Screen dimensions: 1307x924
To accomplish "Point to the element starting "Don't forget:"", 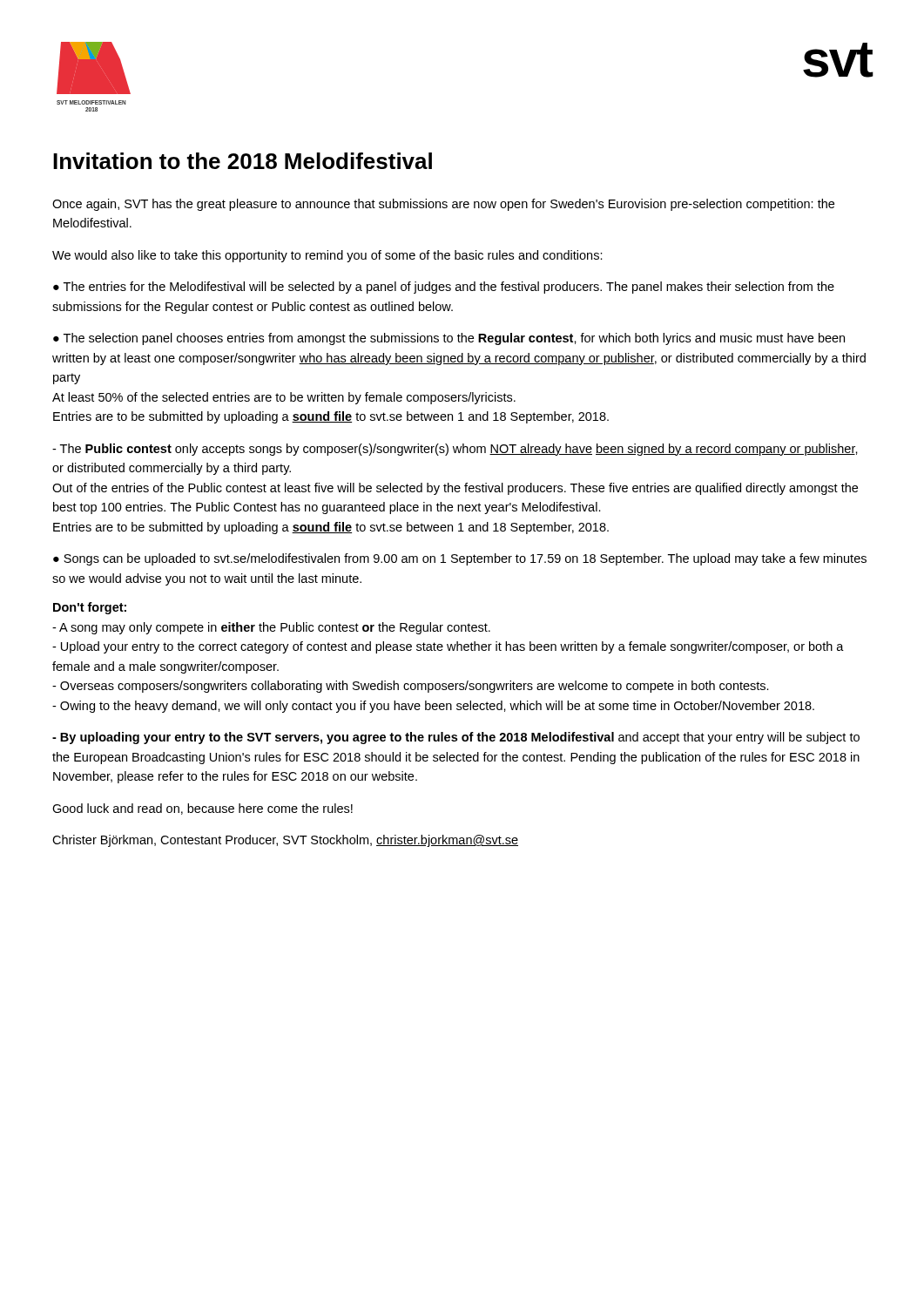I will (90, 607).
